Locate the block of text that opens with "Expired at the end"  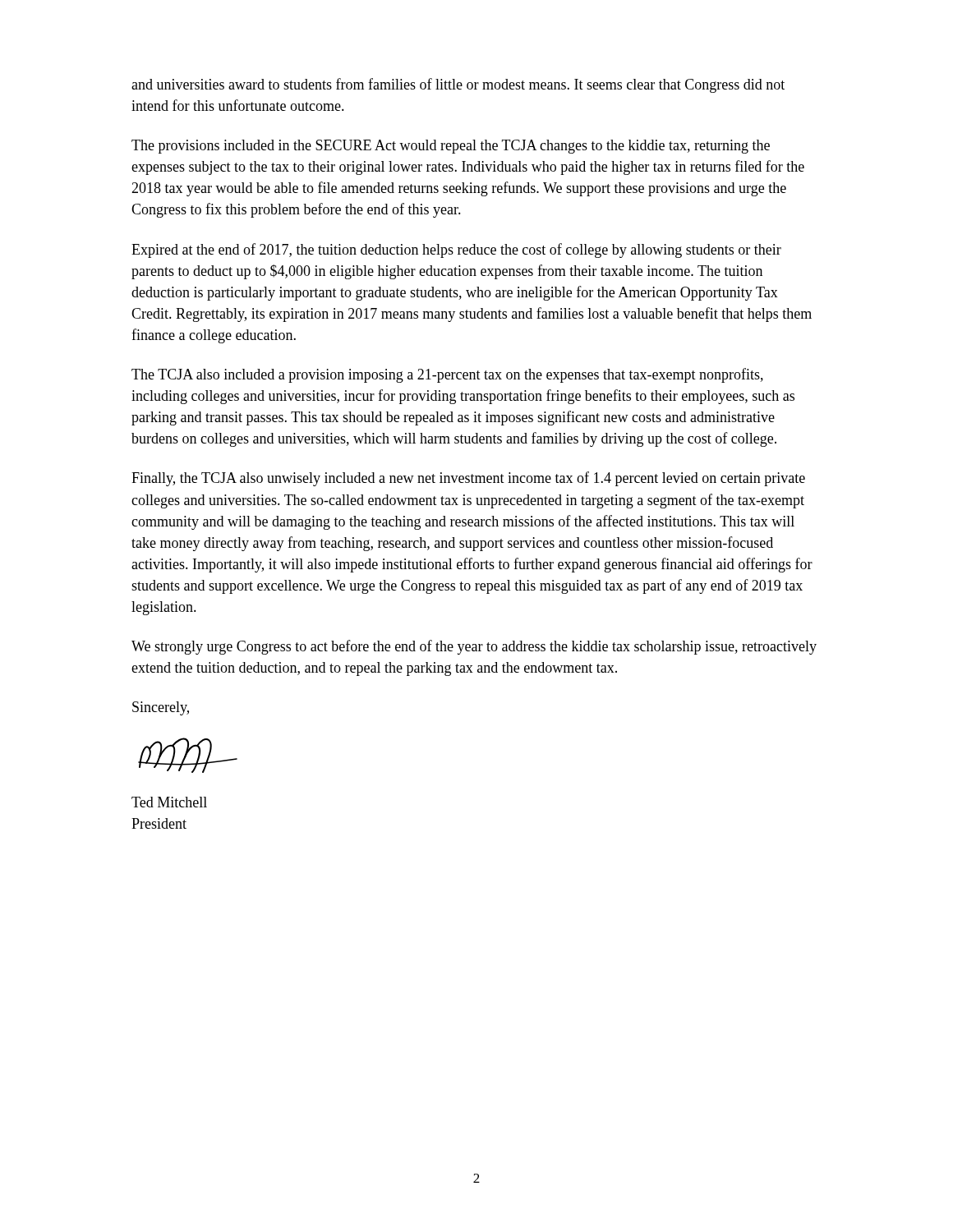tap(472, 292)
